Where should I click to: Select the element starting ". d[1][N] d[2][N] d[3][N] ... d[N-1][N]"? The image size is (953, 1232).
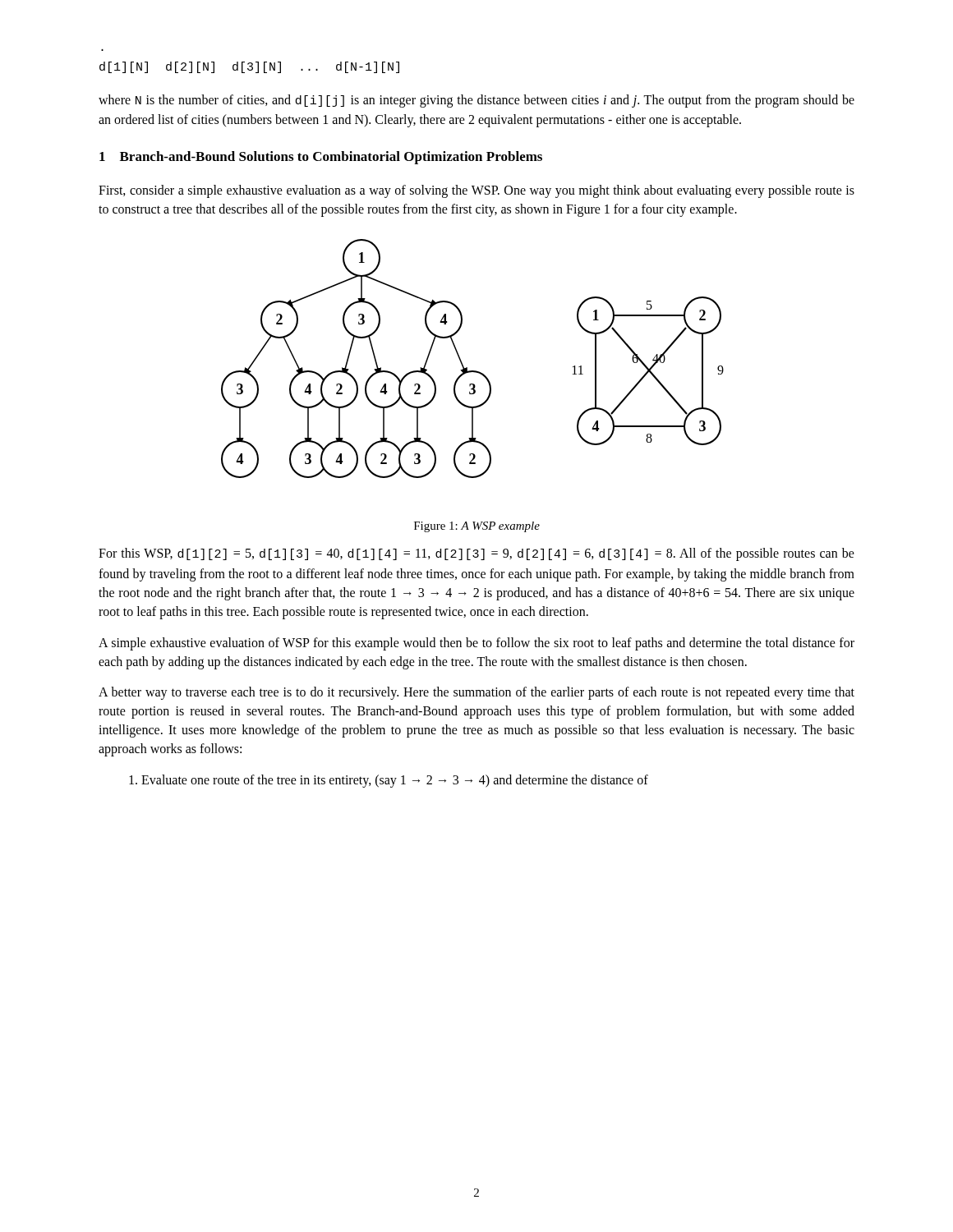click(249, 67)
